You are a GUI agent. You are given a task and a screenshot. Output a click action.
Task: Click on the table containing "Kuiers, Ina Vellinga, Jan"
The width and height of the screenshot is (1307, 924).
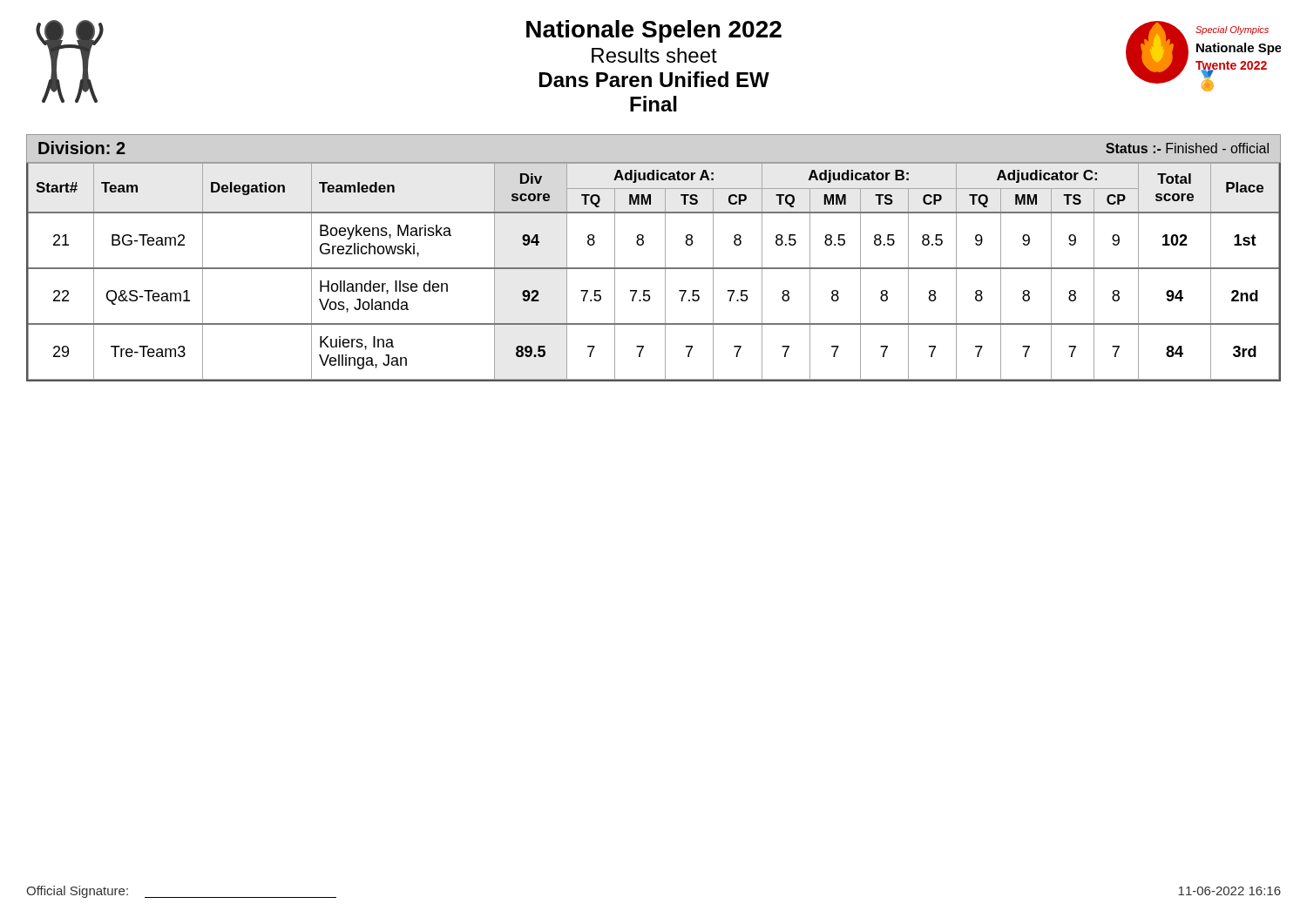click(x=654, y=272)
